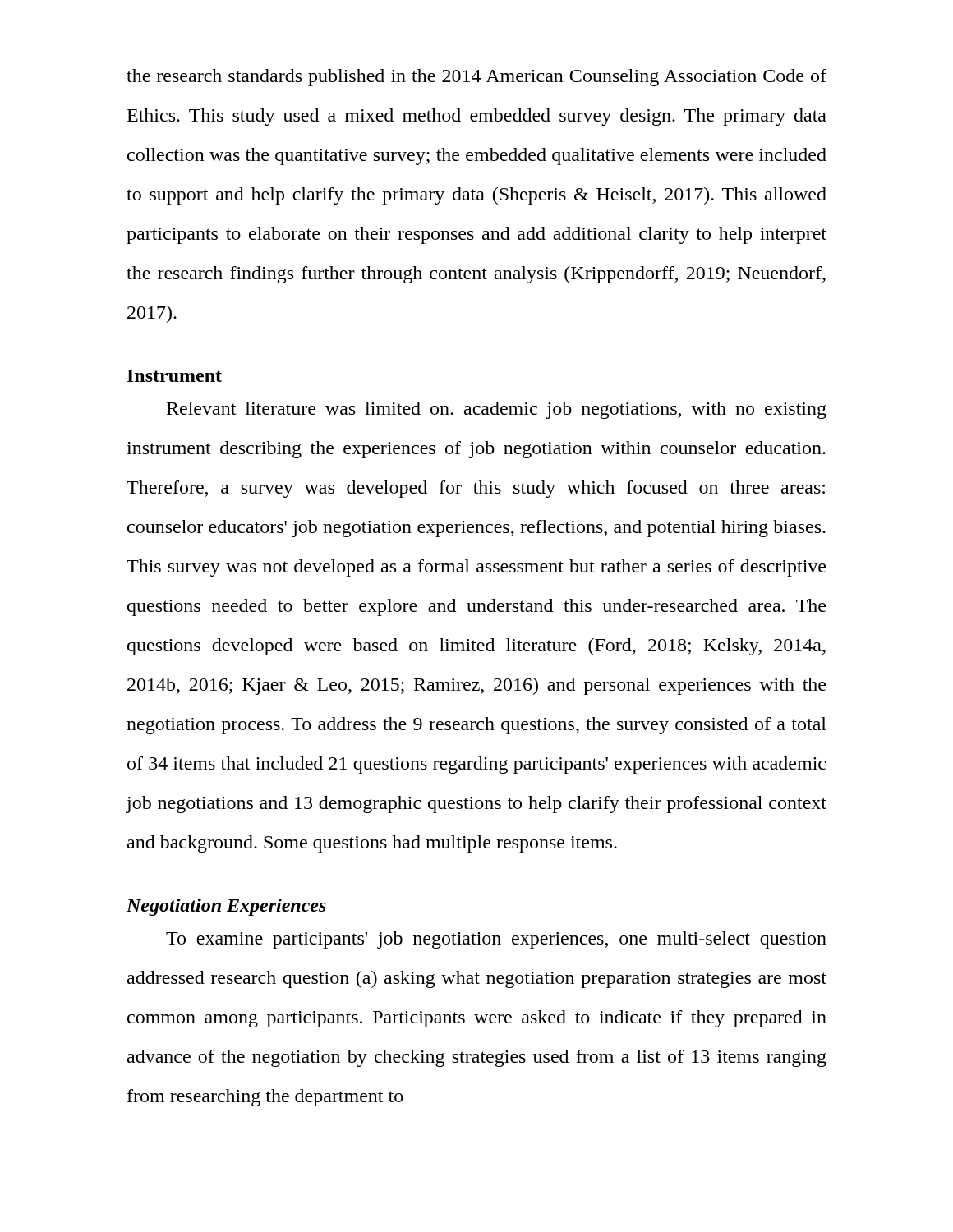Select the text block that reads "the research standards published in the 2014"
The image size is (953, 1232).
point(476,194)
